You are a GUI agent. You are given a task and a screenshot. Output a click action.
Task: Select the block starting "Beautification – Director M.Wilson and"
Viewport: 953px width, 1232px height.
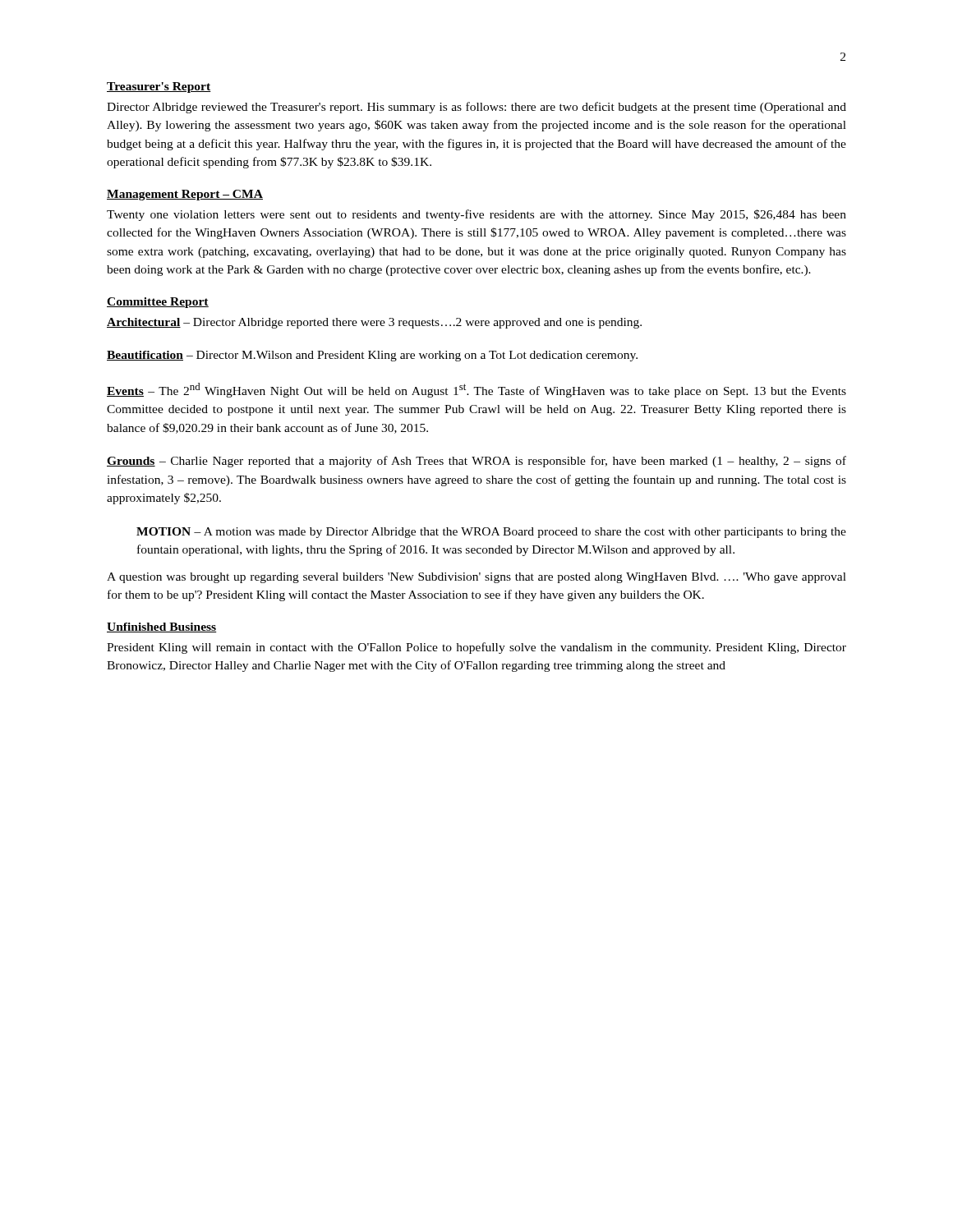[x=373, y=355]
